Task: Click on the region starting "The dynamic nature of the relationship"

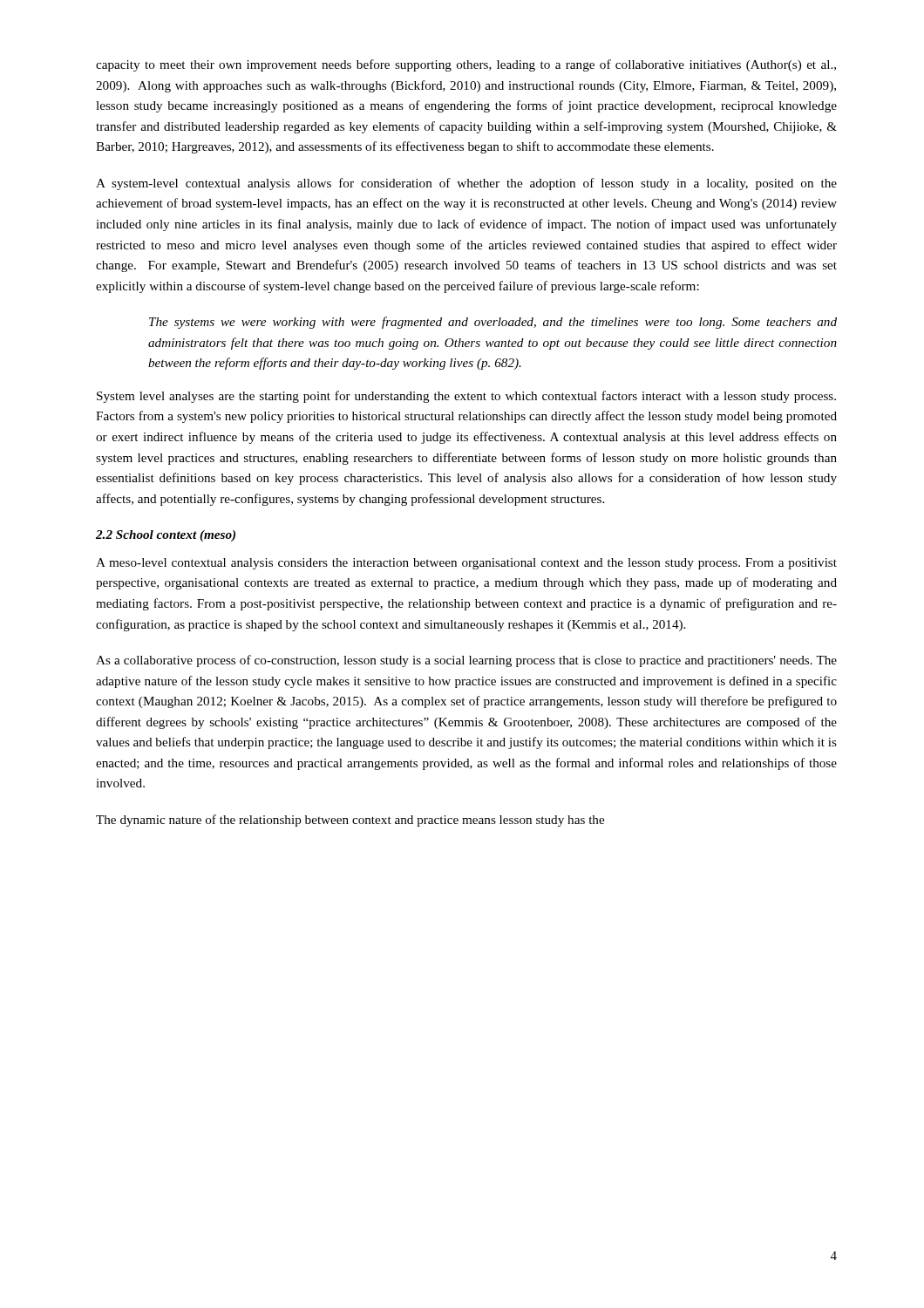Action: tap(350, 819)
